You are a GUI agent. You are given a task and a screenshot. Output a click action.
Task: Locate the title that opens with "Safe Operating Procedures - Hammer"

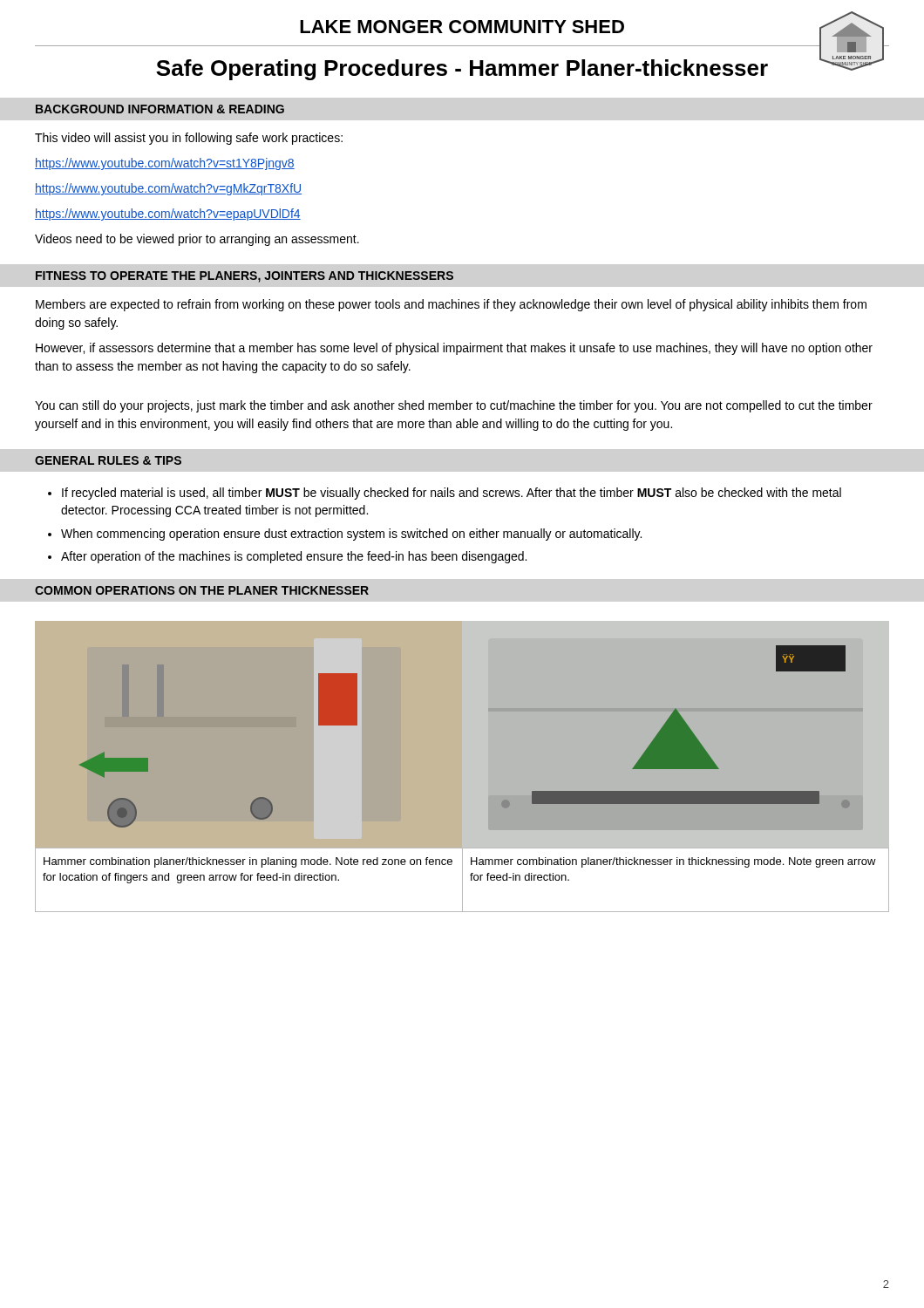tap(462, 68)
